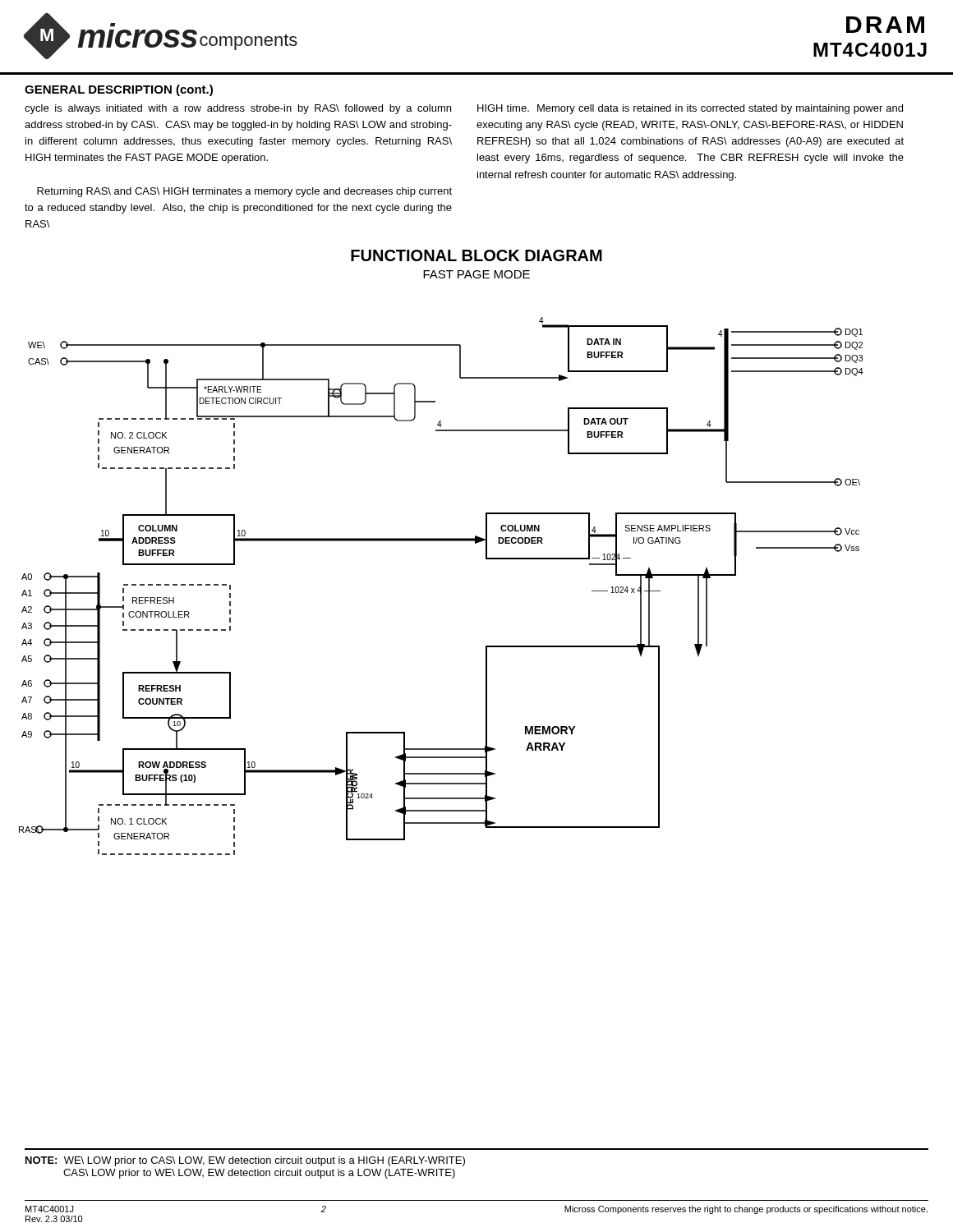Locate the text "FUNCTIONAL BLOCK DIAGRAM FAST PAGE MODE"

(x=476, y=264)
